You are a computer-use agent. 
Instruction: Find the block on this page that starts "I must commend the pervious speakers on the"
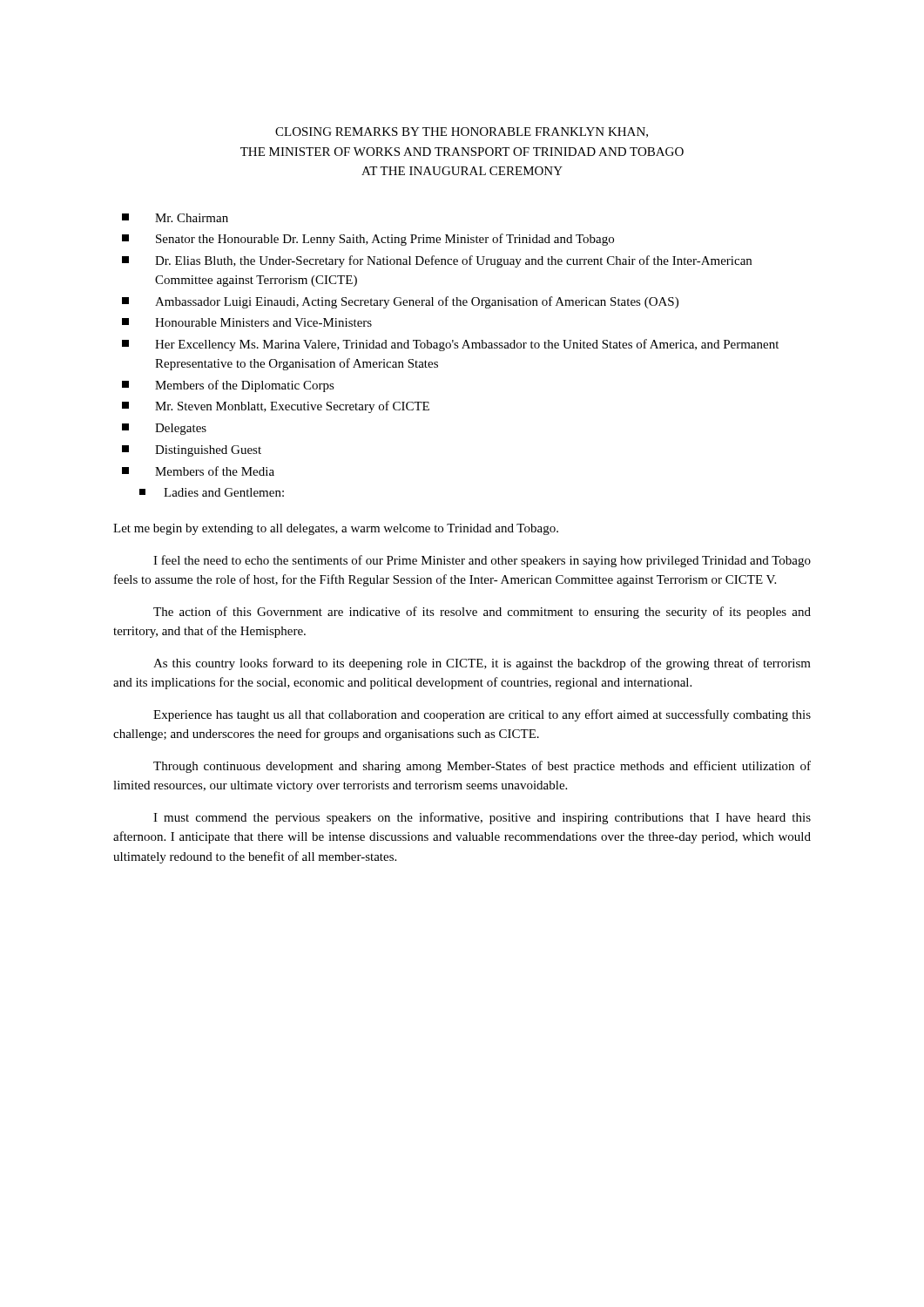[462, 836]
